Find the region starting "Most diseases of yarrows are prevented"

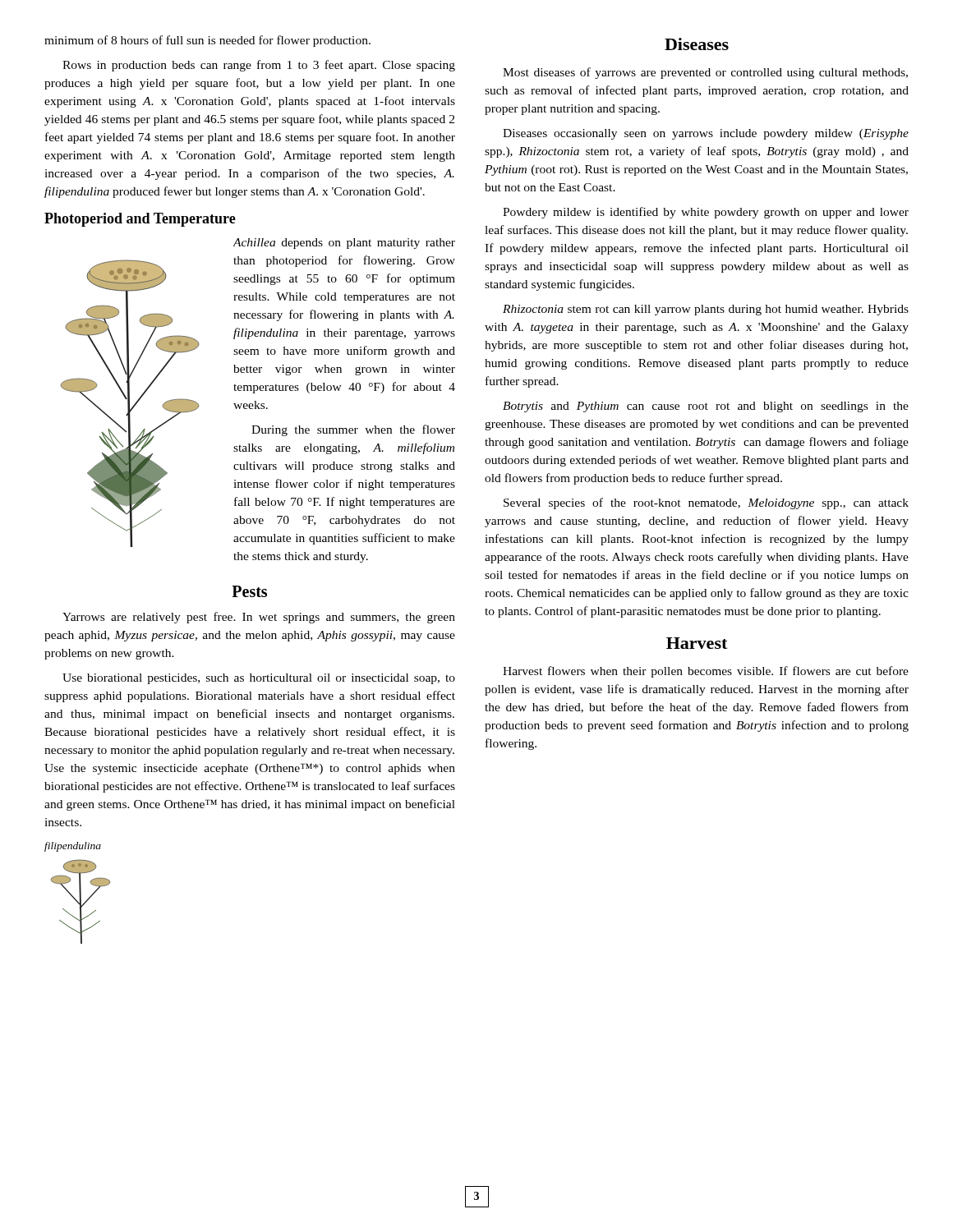pyautogui.click(x=697, y=342)
